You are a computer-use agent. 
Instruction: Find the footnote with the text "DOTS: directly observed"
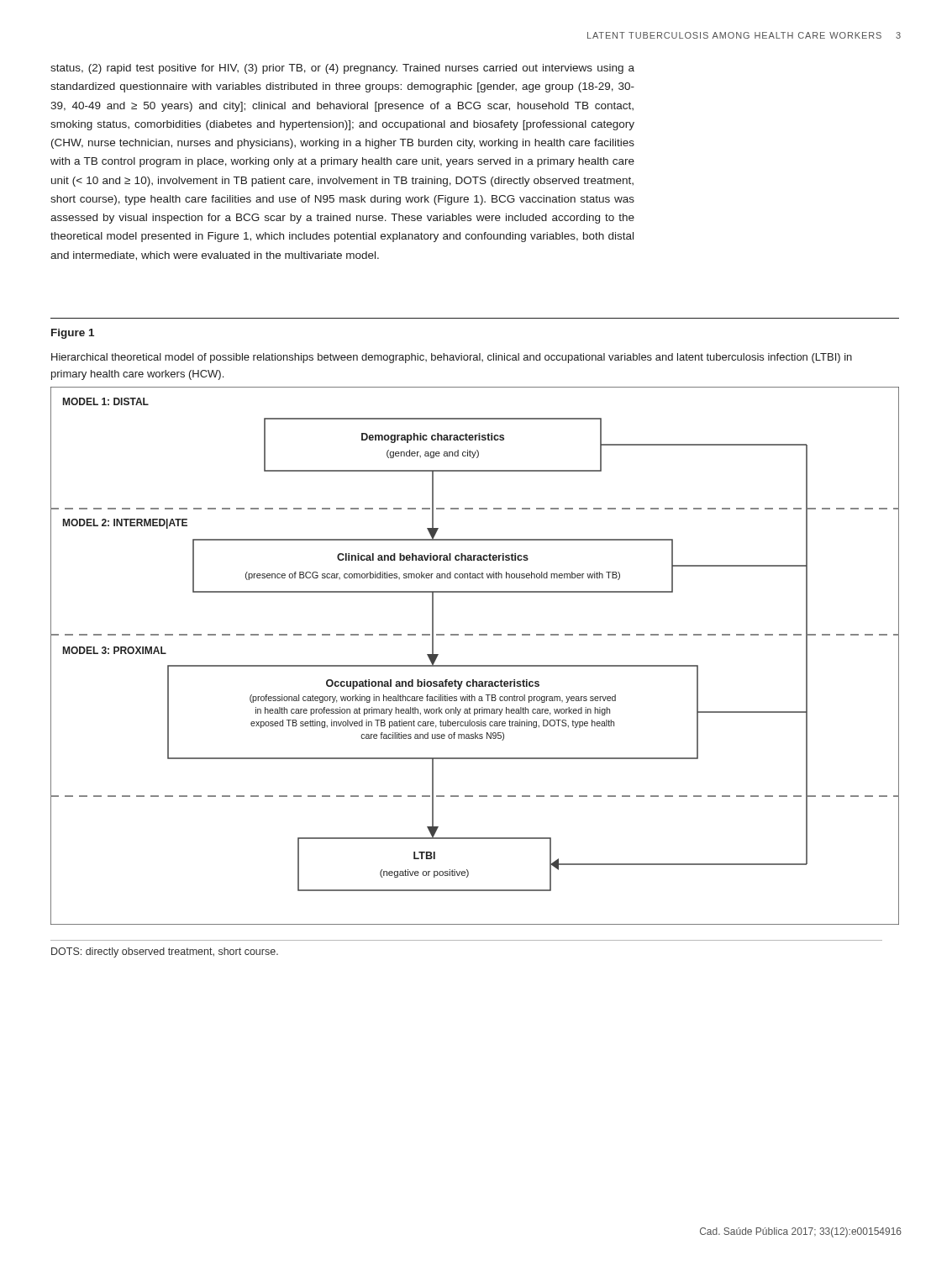[x=165, y=952]
